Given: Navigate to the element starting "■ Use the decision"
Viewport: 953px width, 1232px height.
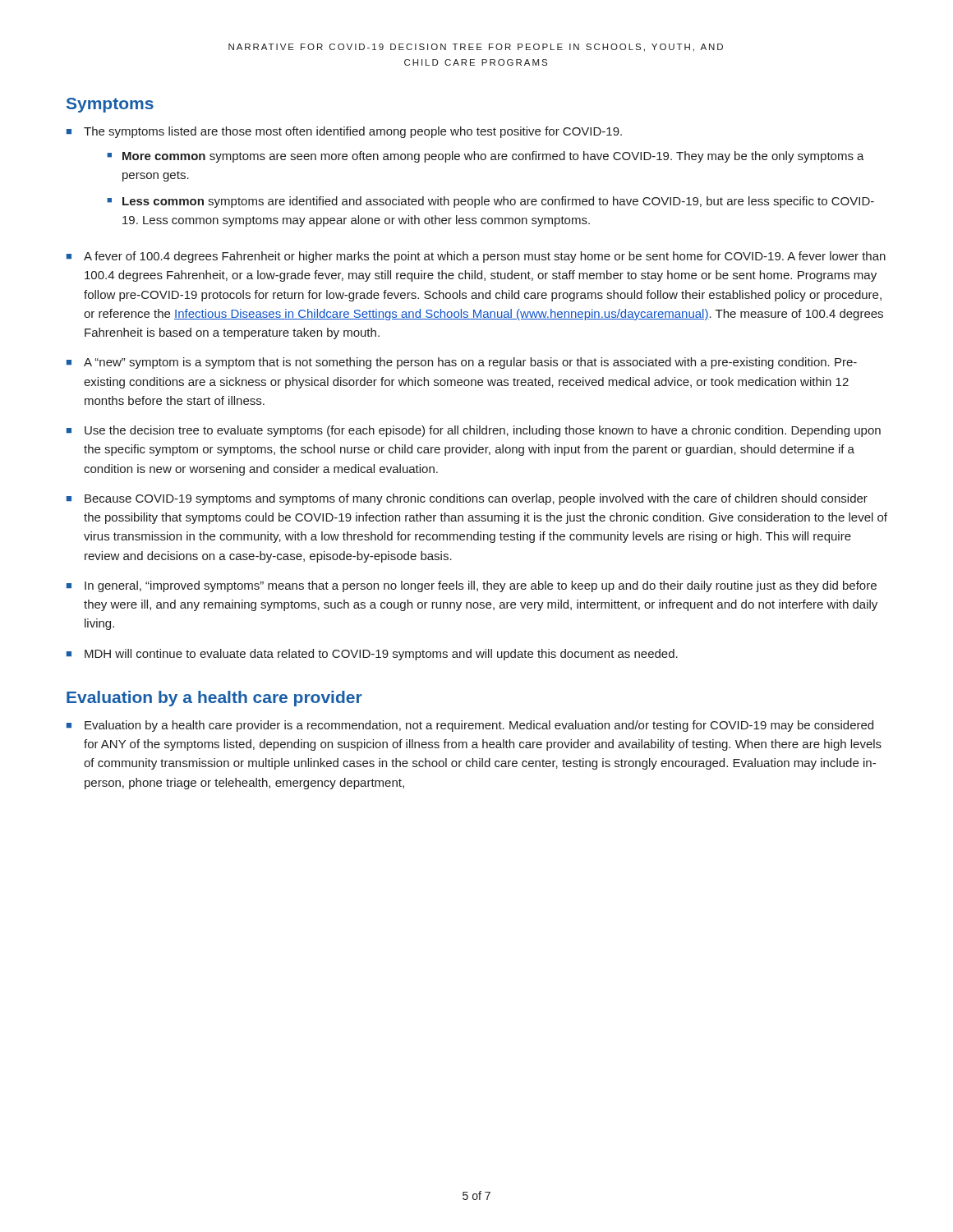Looking at the screenshot, I should [x=476, y=449].
